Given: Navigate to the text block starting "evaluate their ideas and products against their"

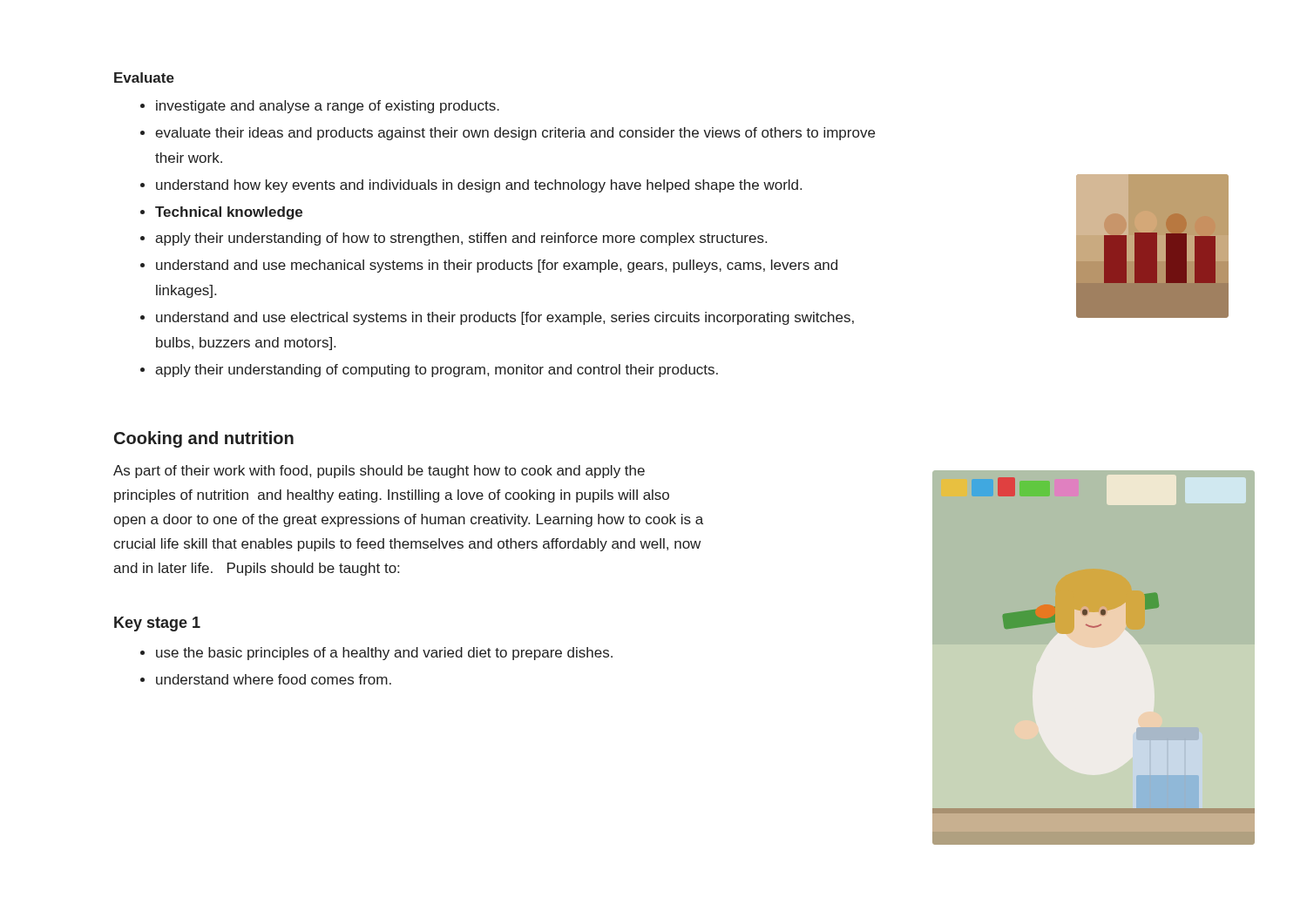Looking at the screenshot, I should click(x=515, y=145).
